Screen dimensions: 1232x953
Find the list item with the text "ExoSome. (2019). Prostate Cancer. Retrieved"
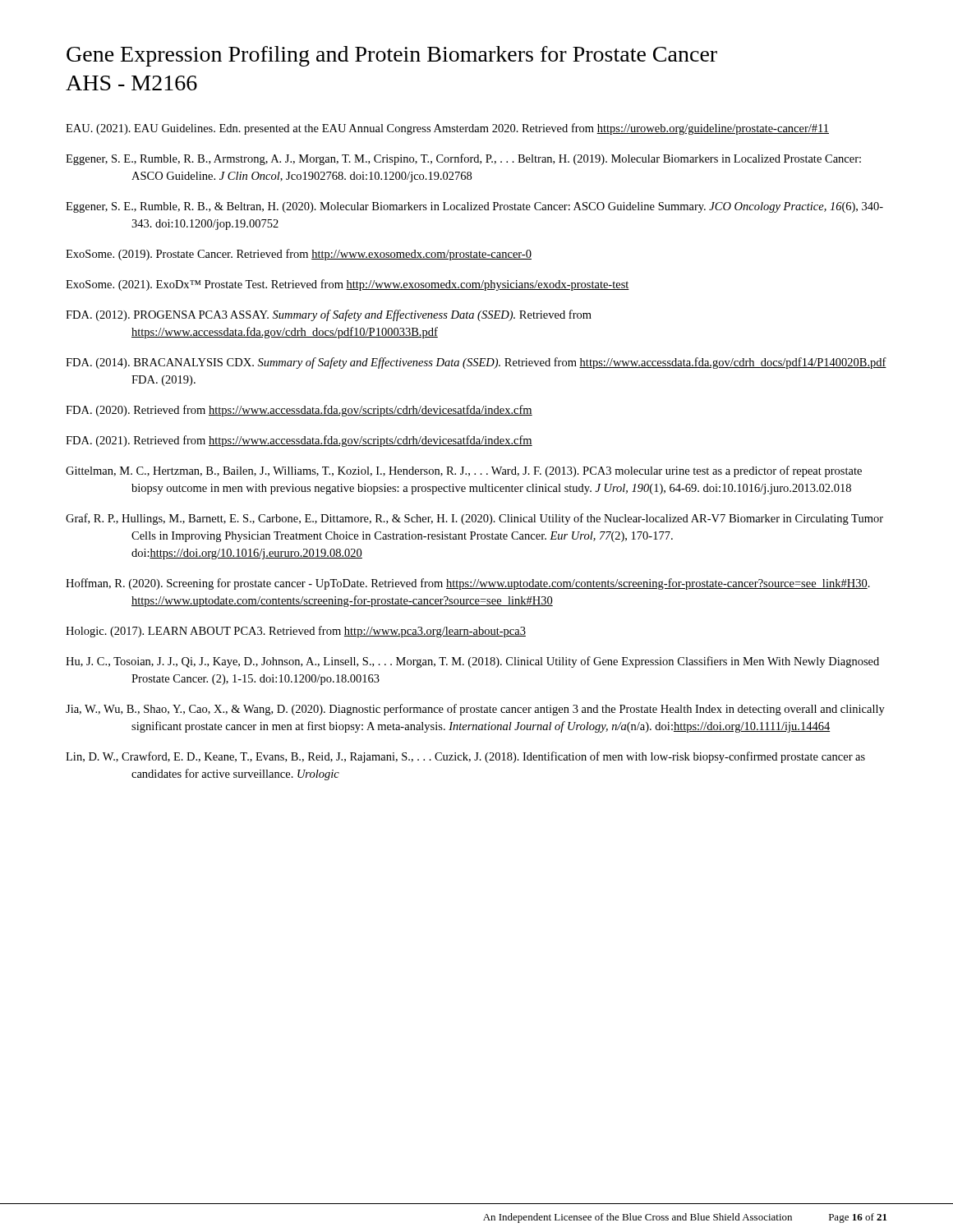pyautogui.click(x=299, y=254)
